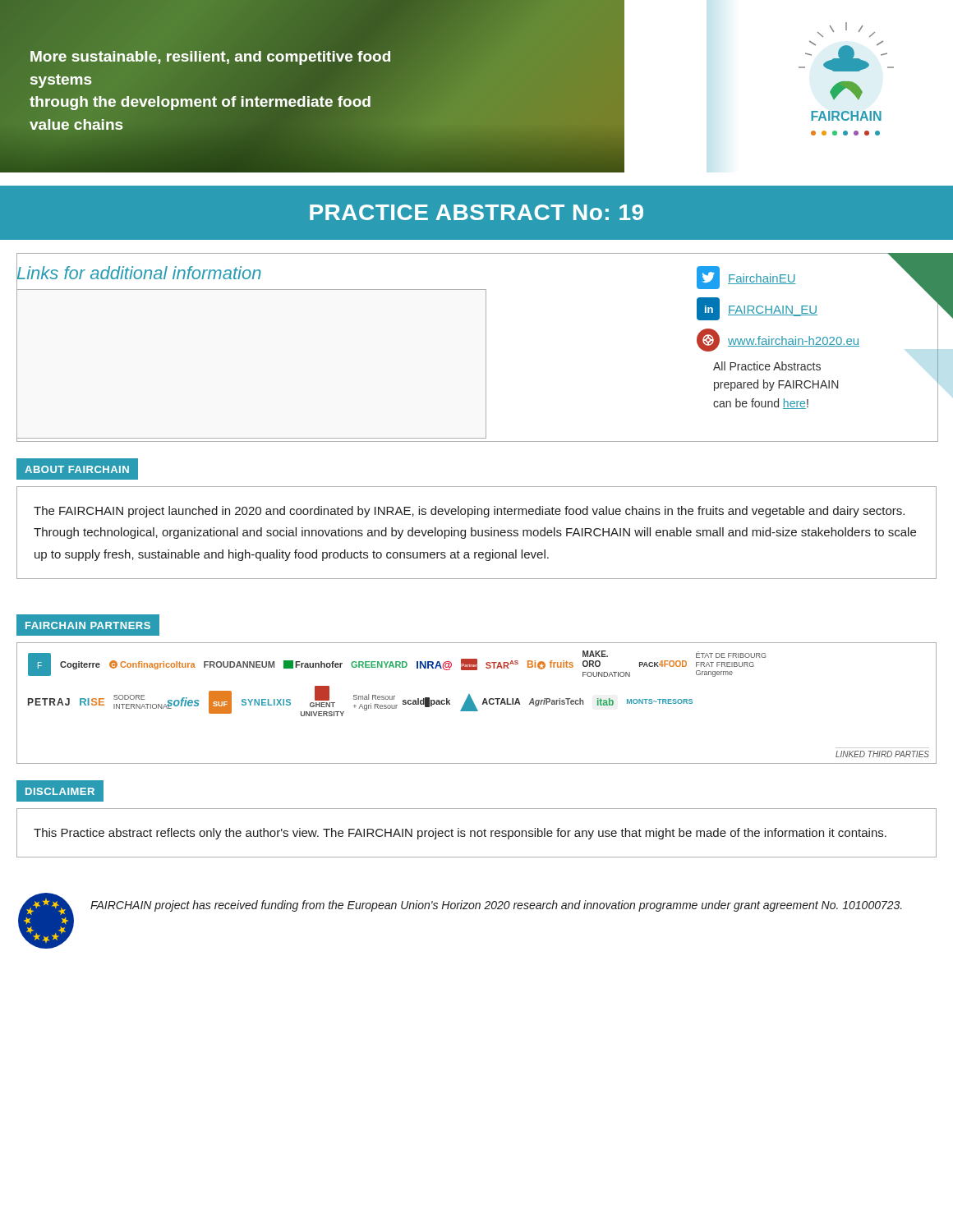Click where it says "ABOUT FAIRCHAIN"
Screen dimensions: 1232x953
77,469
